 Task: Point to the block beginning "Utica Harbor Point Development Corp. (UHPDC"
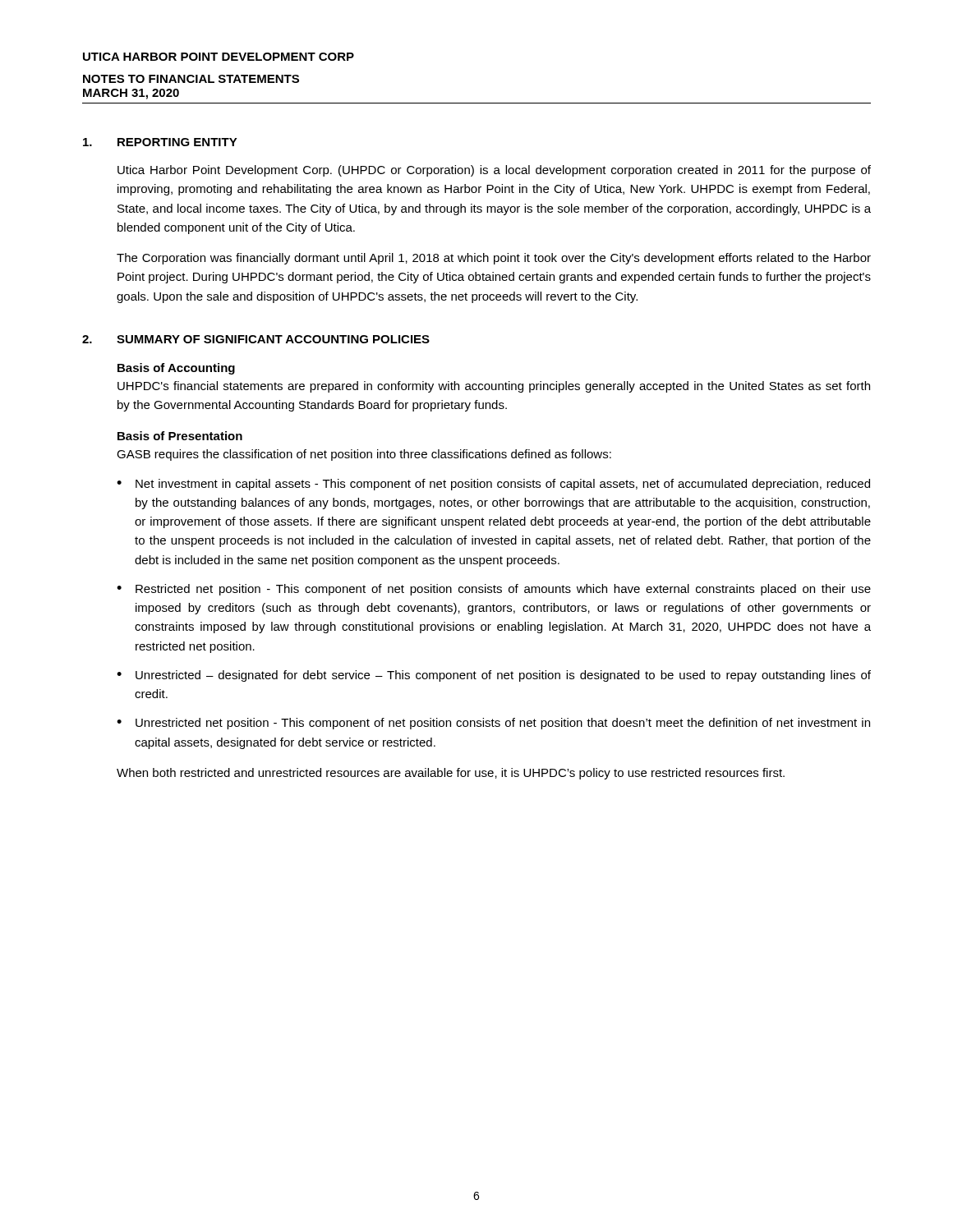(x=494, y=198)
